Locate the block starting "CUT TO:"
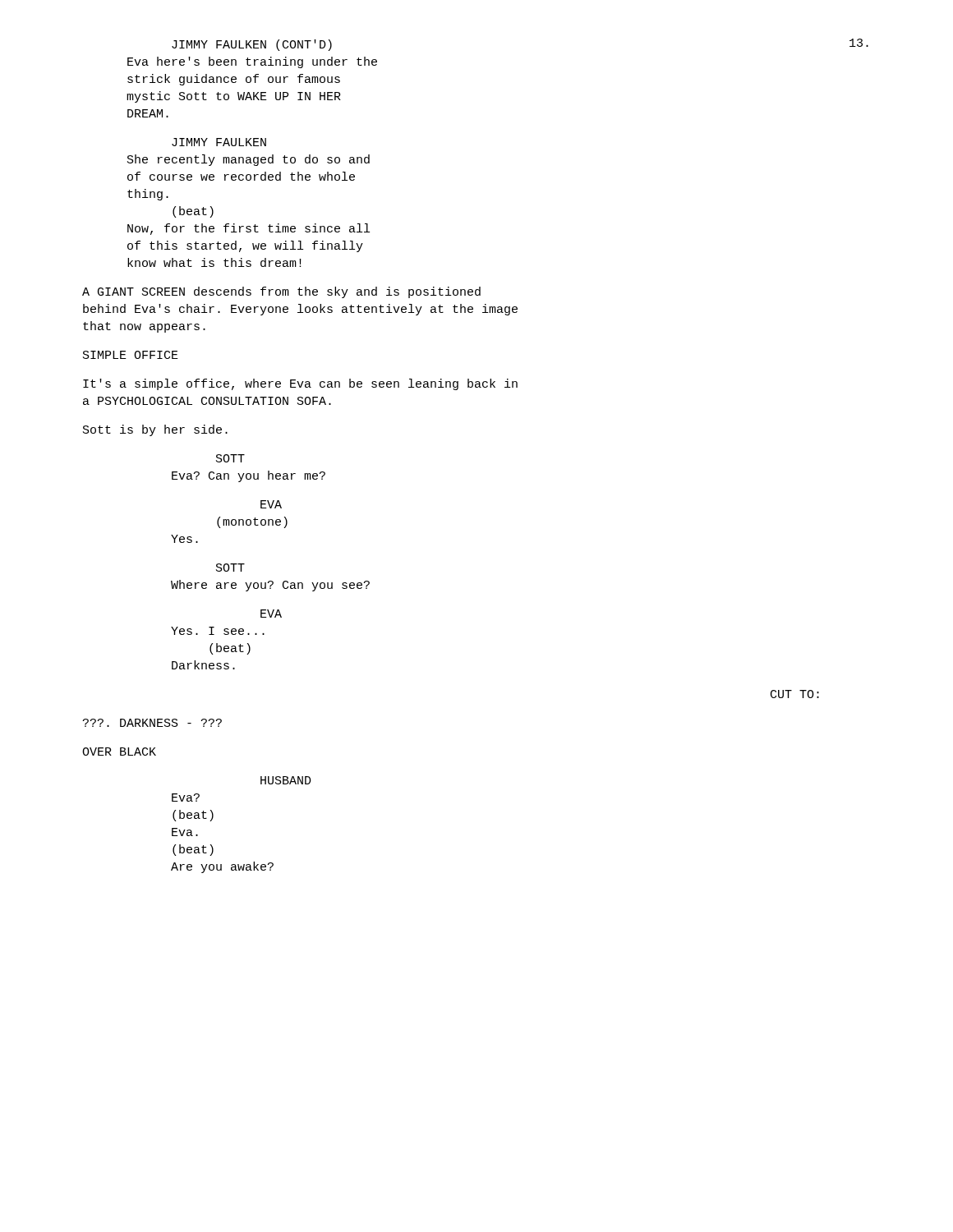The image size is (953, 1232). 796,695
